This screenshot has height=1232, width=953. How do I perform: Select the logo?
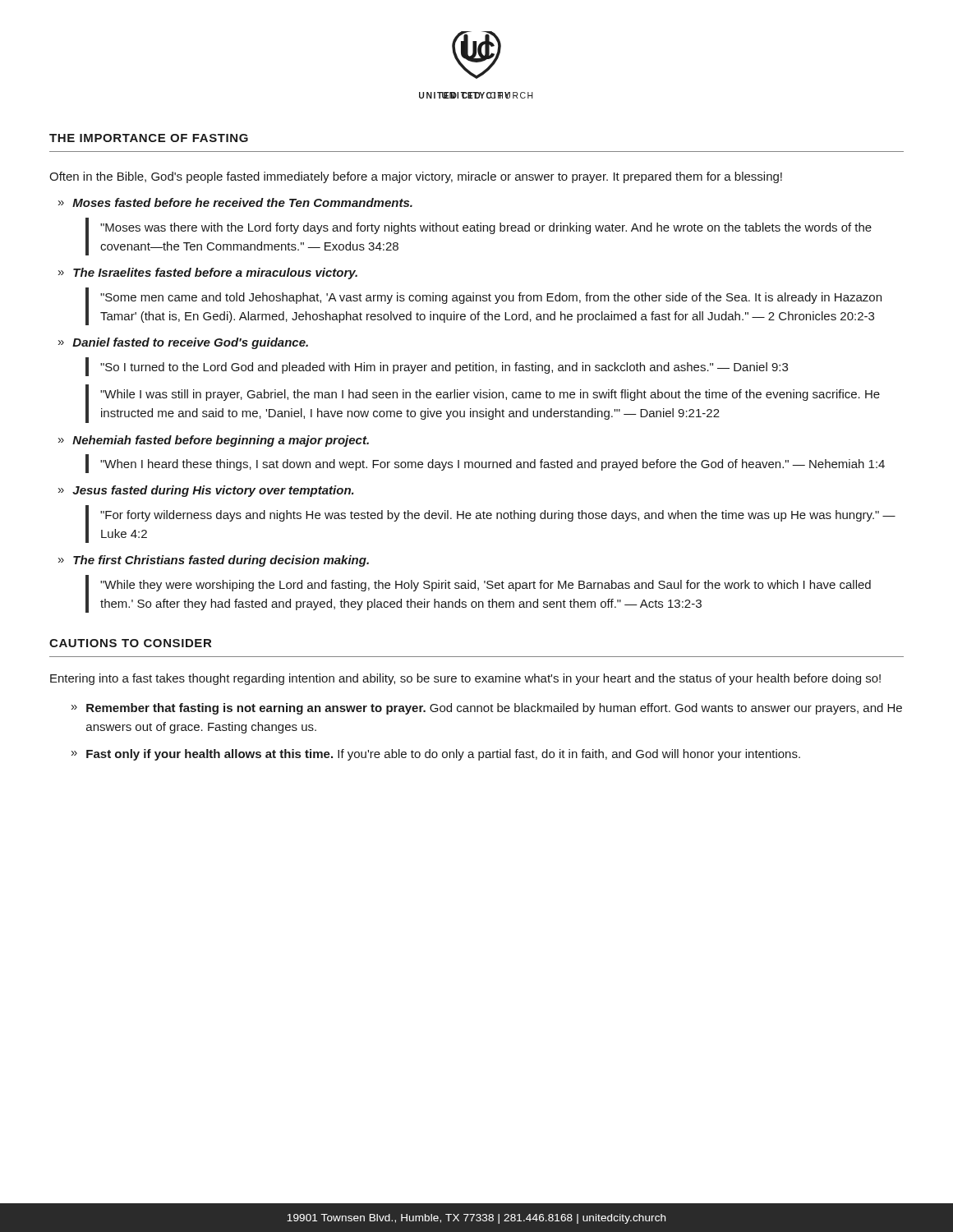point(476,61)
